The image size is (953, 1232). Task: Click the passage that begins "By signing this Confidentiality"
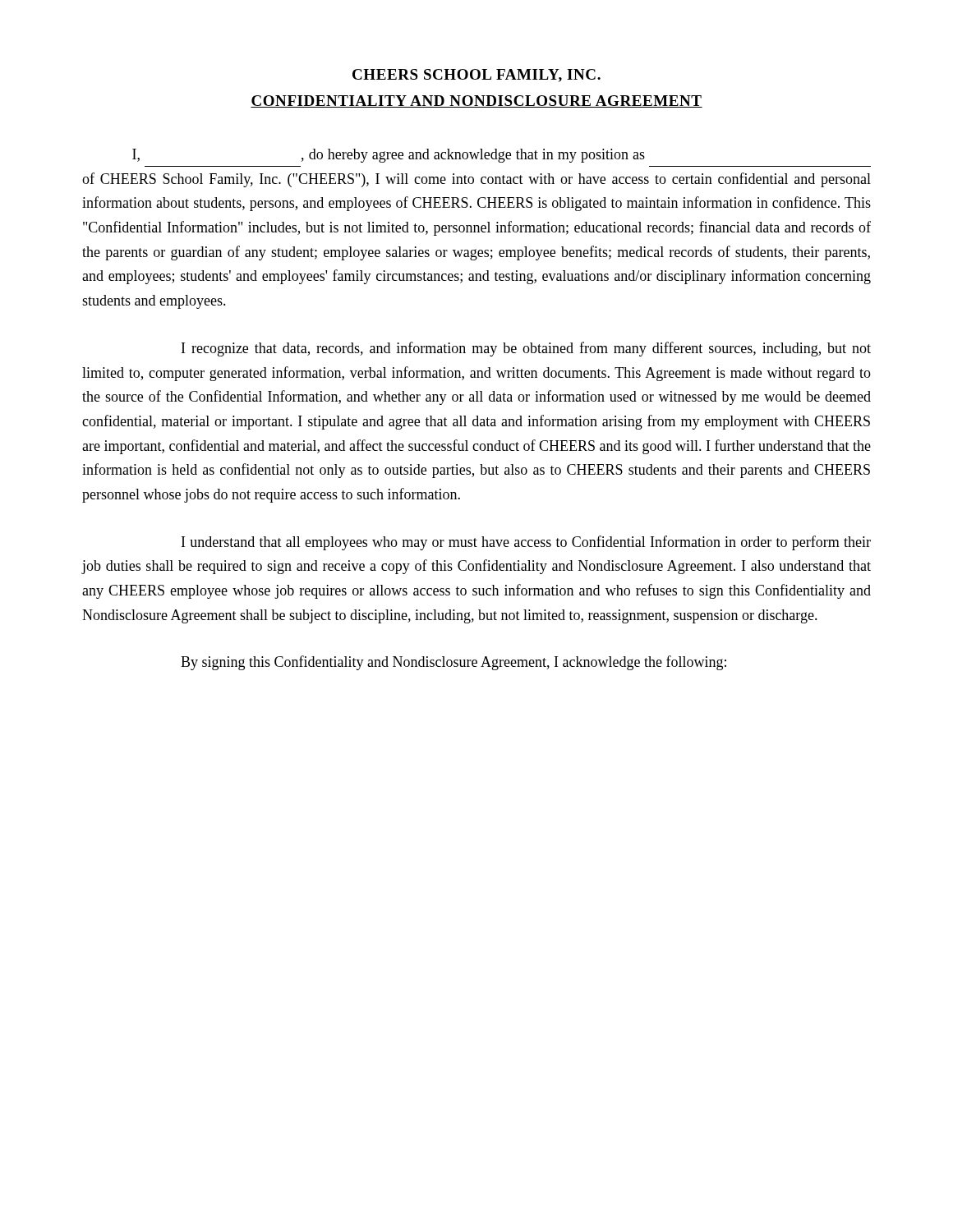click(x=454, y=662)
